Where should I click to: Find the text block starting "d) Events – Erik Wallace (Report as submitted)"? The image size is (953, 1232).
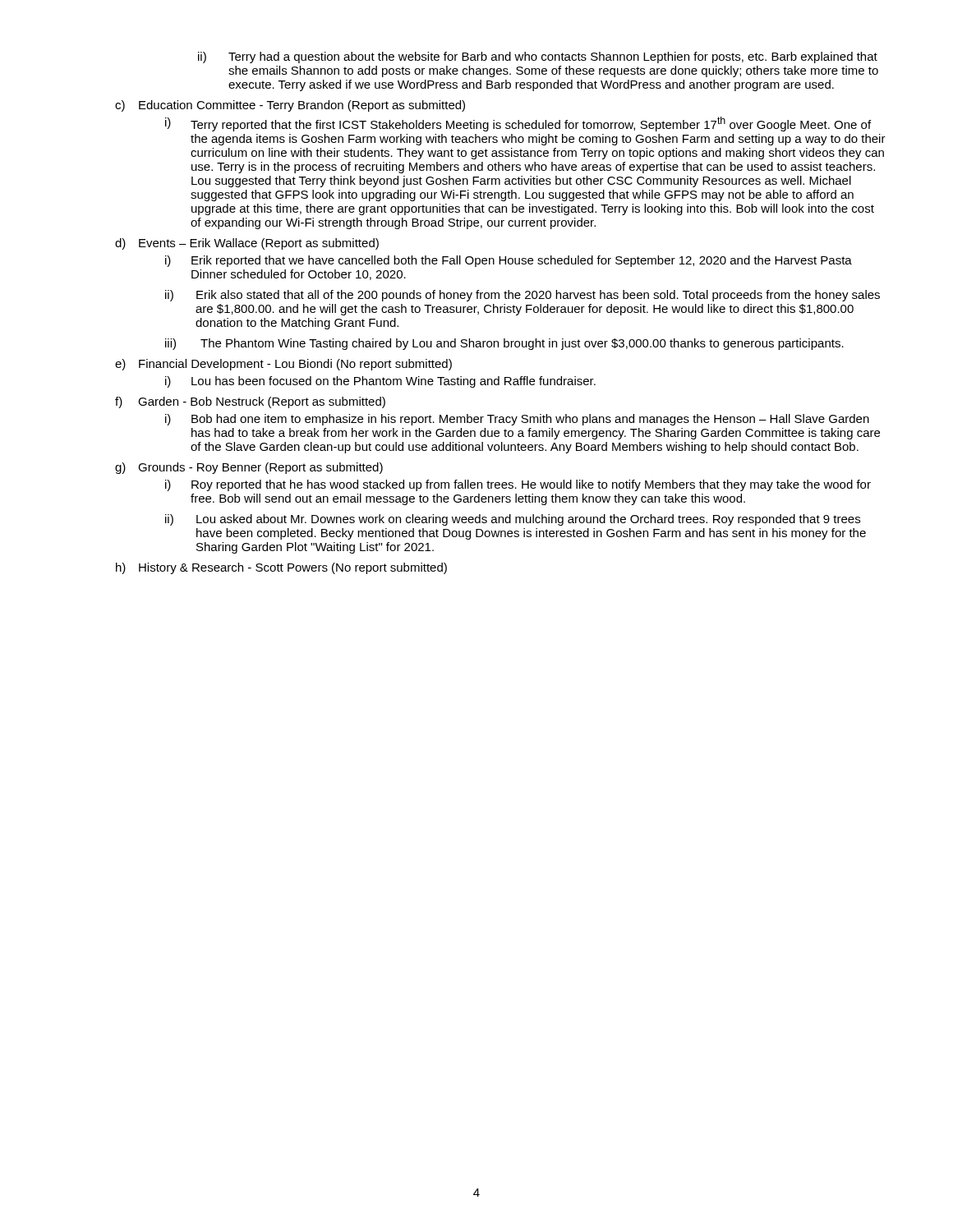(247, 244)
